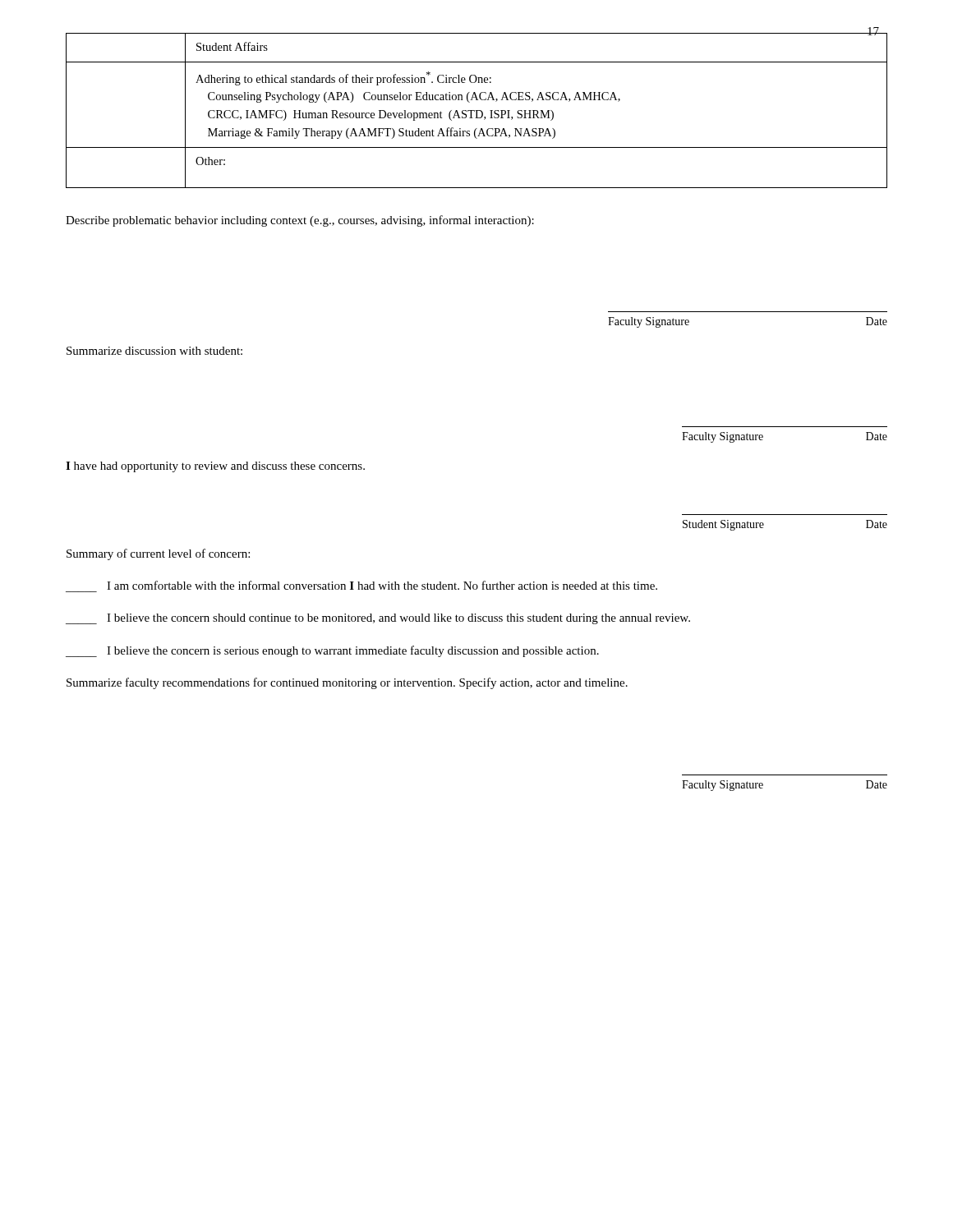Locate the list item with the text "_____ I believe the concern should continue"

(476, 618)
